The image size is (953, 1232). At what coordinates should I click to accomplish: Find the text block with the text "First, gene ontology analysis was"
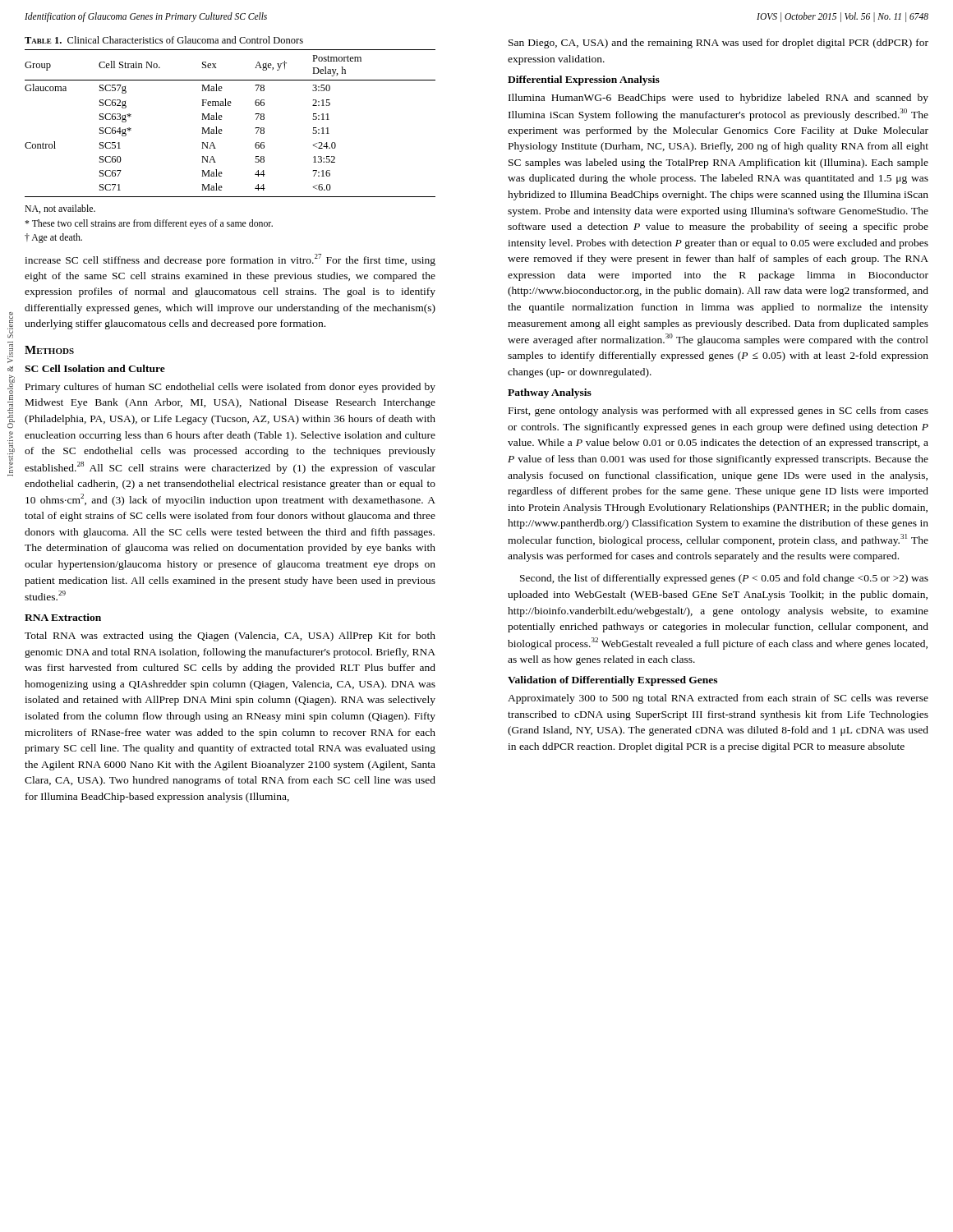coord(718,483)
